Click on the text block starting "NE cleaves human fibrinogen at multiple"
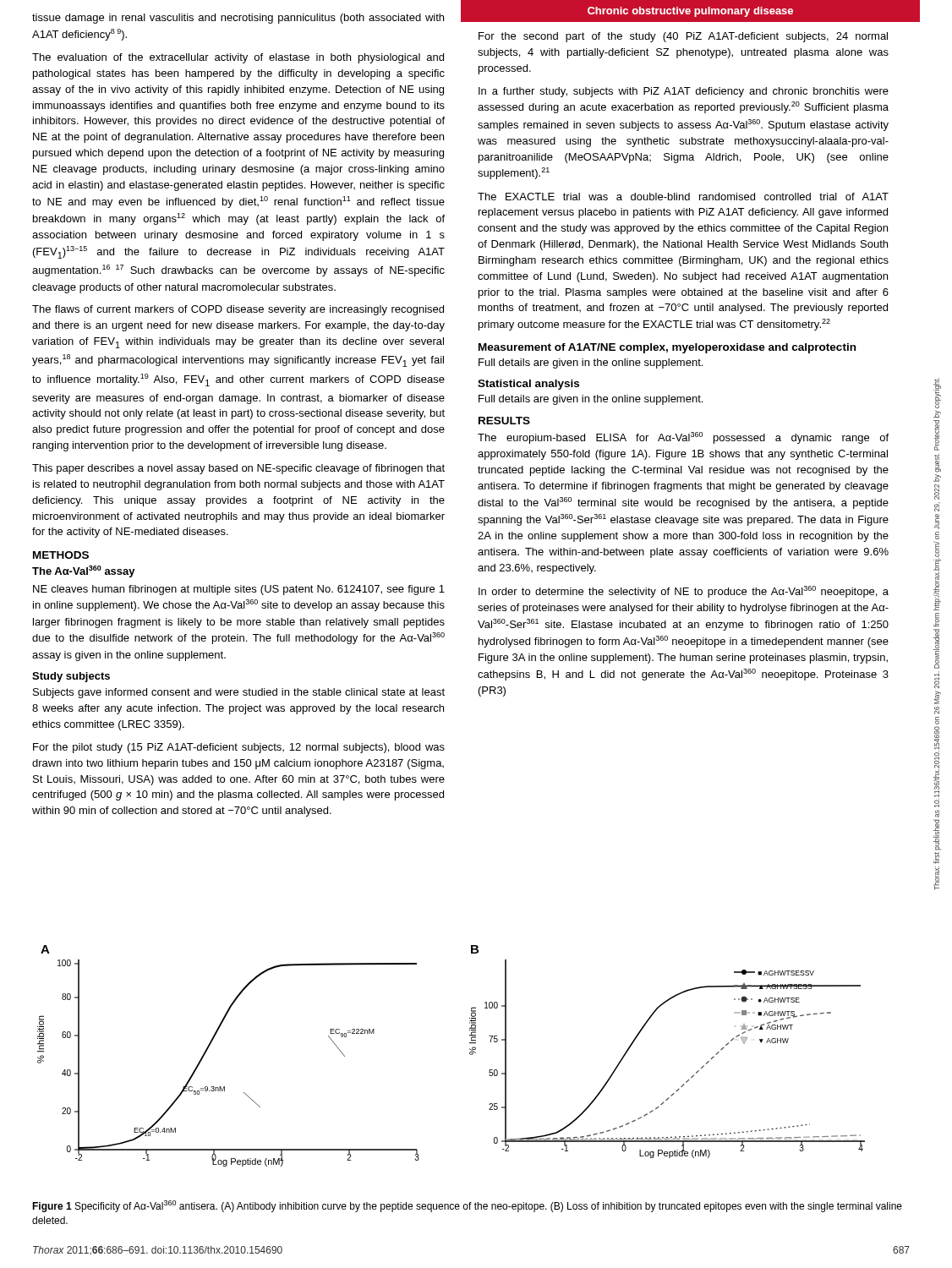Screen dimensions: 1268x952 tap(238, 622)
